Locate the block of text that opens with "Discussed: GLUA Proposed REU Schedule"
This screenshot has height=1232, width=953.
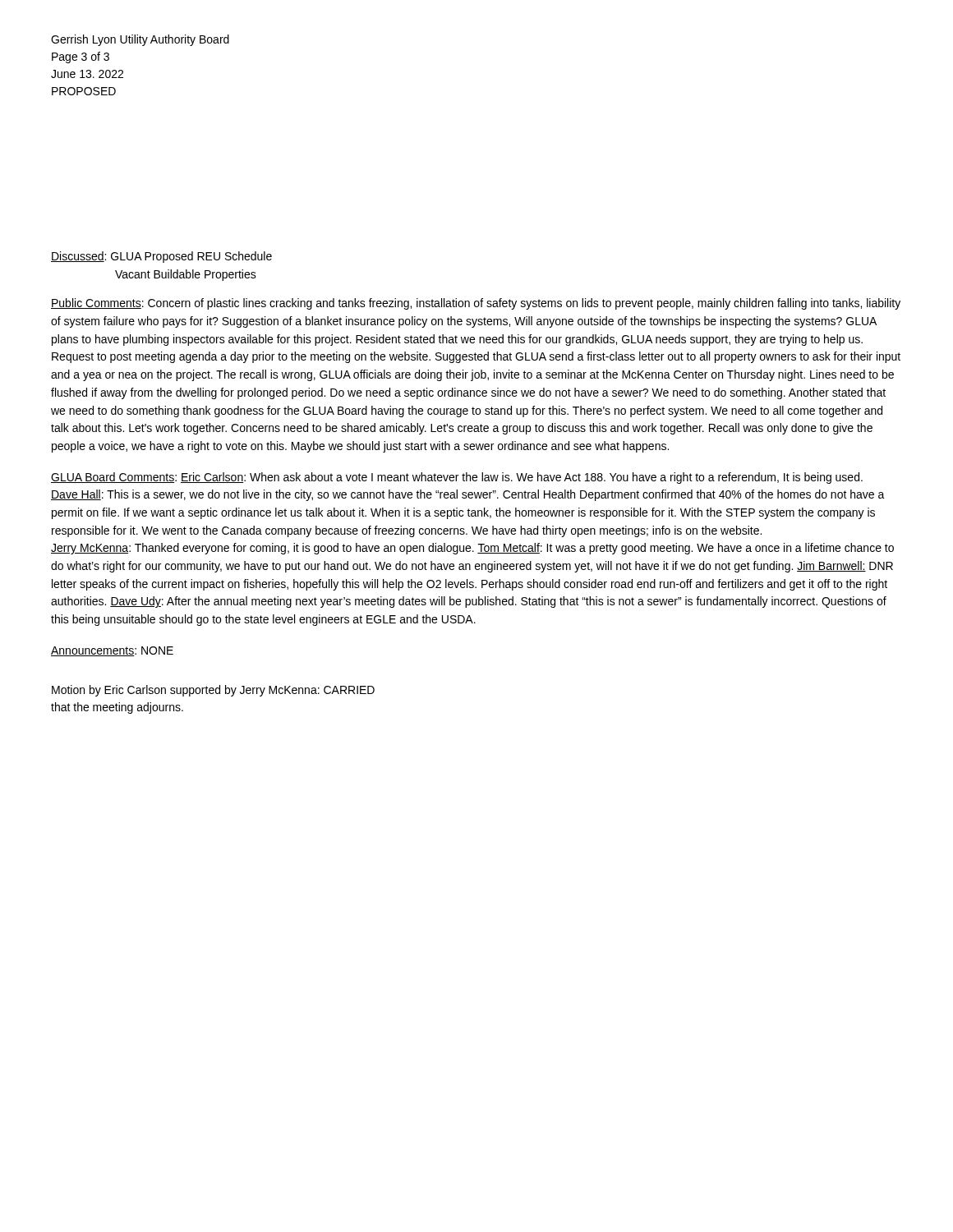tap(162, 267)
